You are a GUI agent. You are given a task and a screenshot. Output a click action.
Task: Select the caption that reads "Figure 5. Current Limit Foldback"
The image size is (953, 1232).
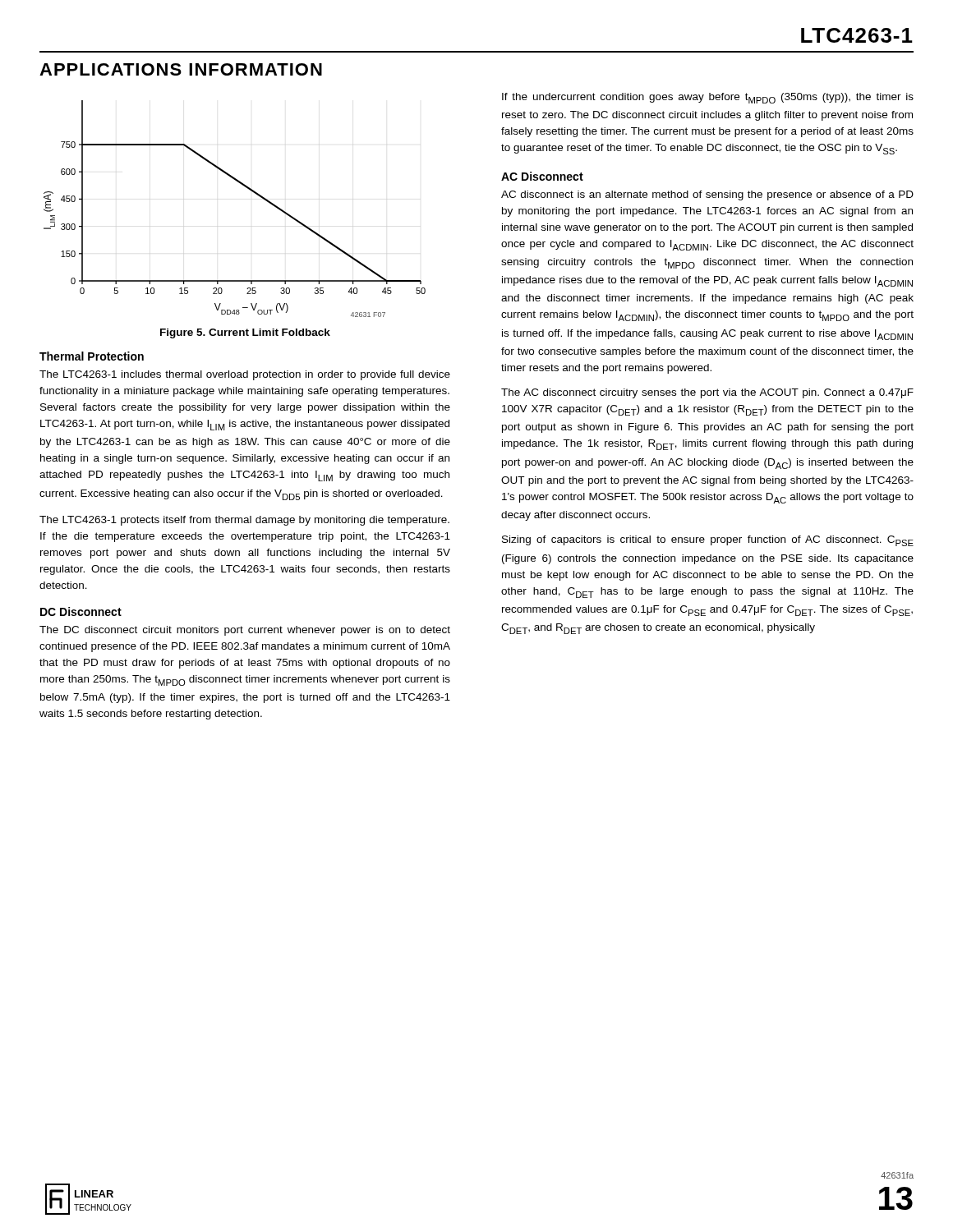[245, 332]
